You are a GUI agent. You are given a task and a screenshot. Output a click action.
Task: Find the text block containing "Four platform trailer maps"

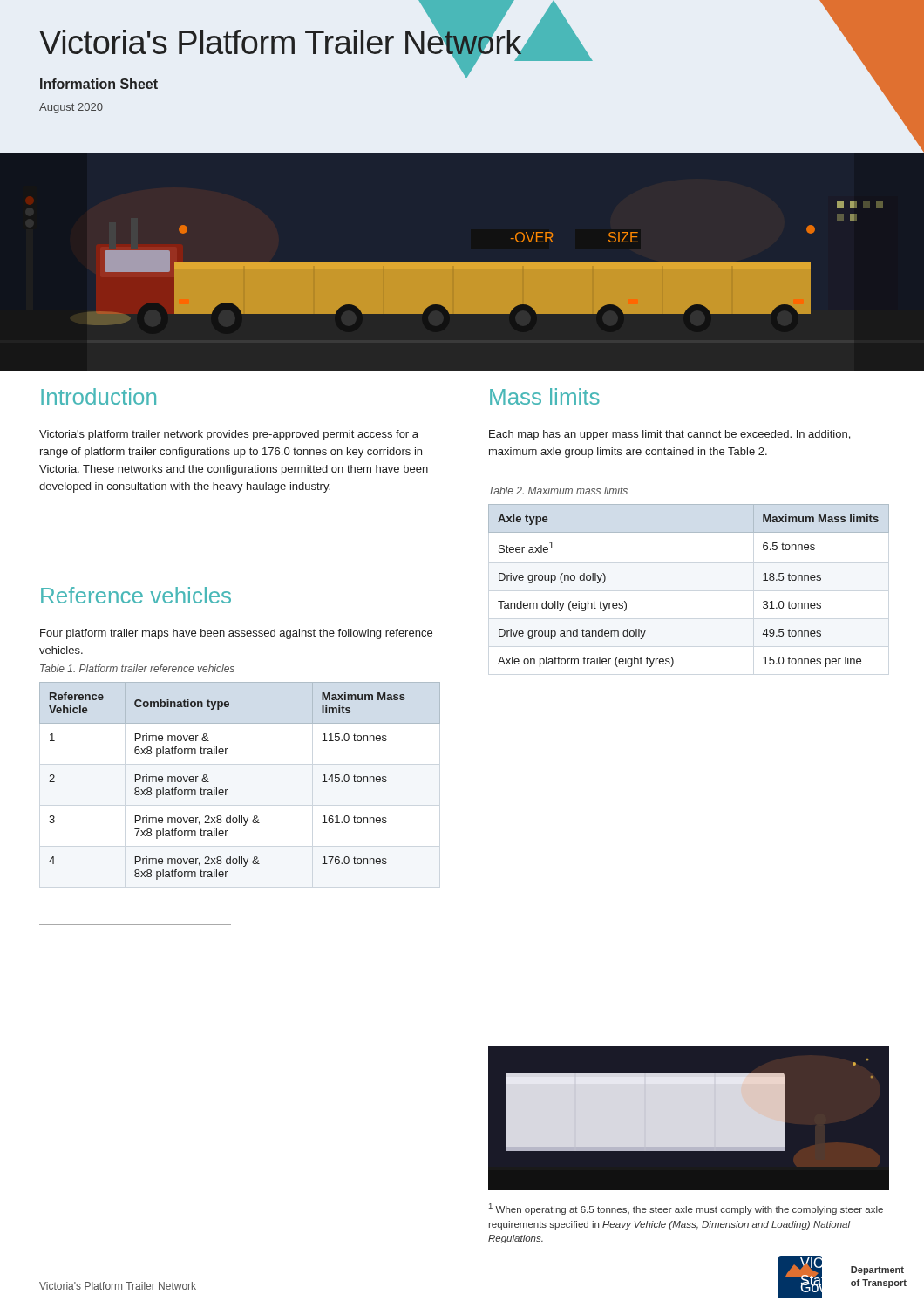click(x=236, y=641)
